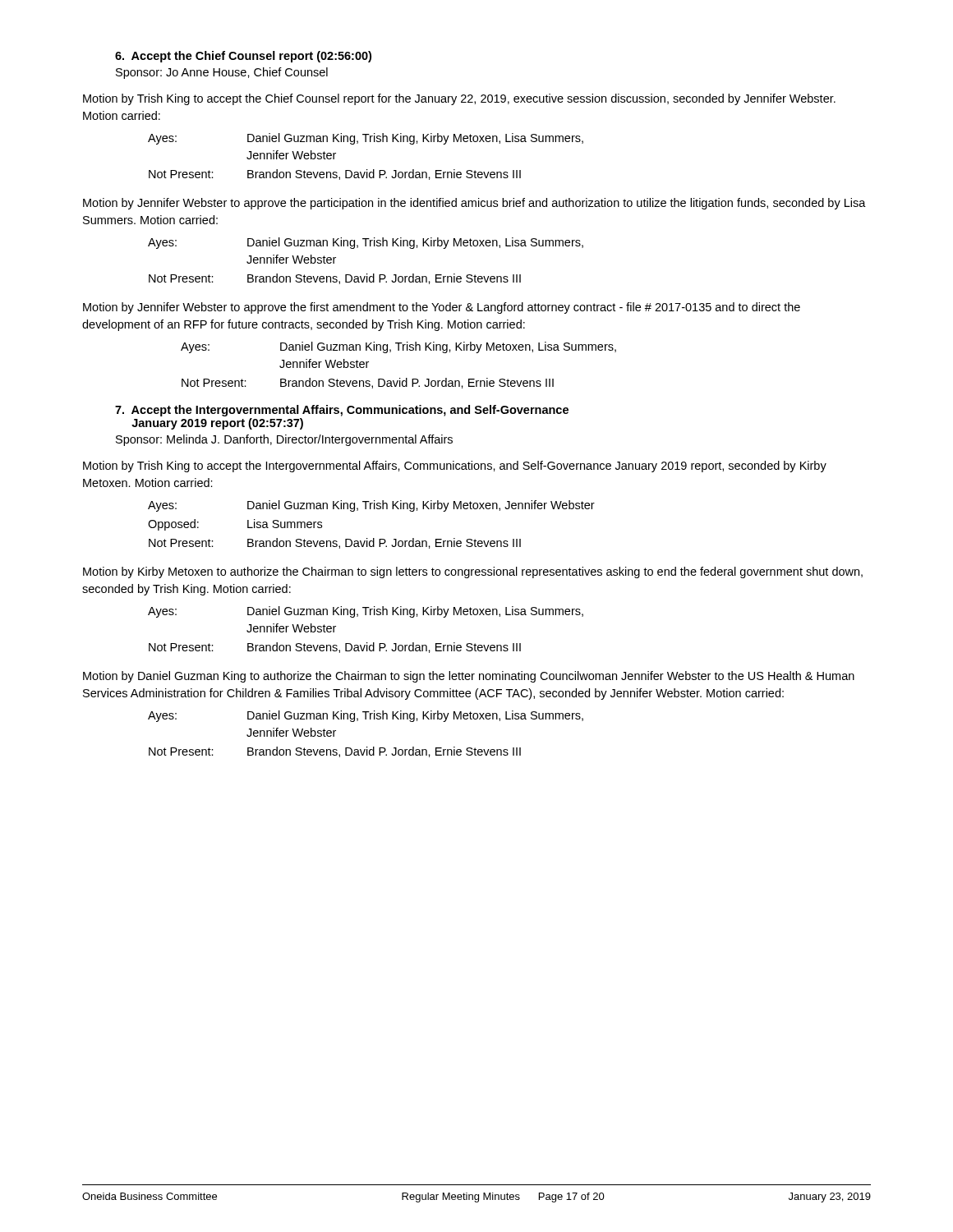The image size is (953, 1232).
Task: Navigate to the region starting "Motion by Daniel Guzman King to authorize the"
Action: pos(468,685)
